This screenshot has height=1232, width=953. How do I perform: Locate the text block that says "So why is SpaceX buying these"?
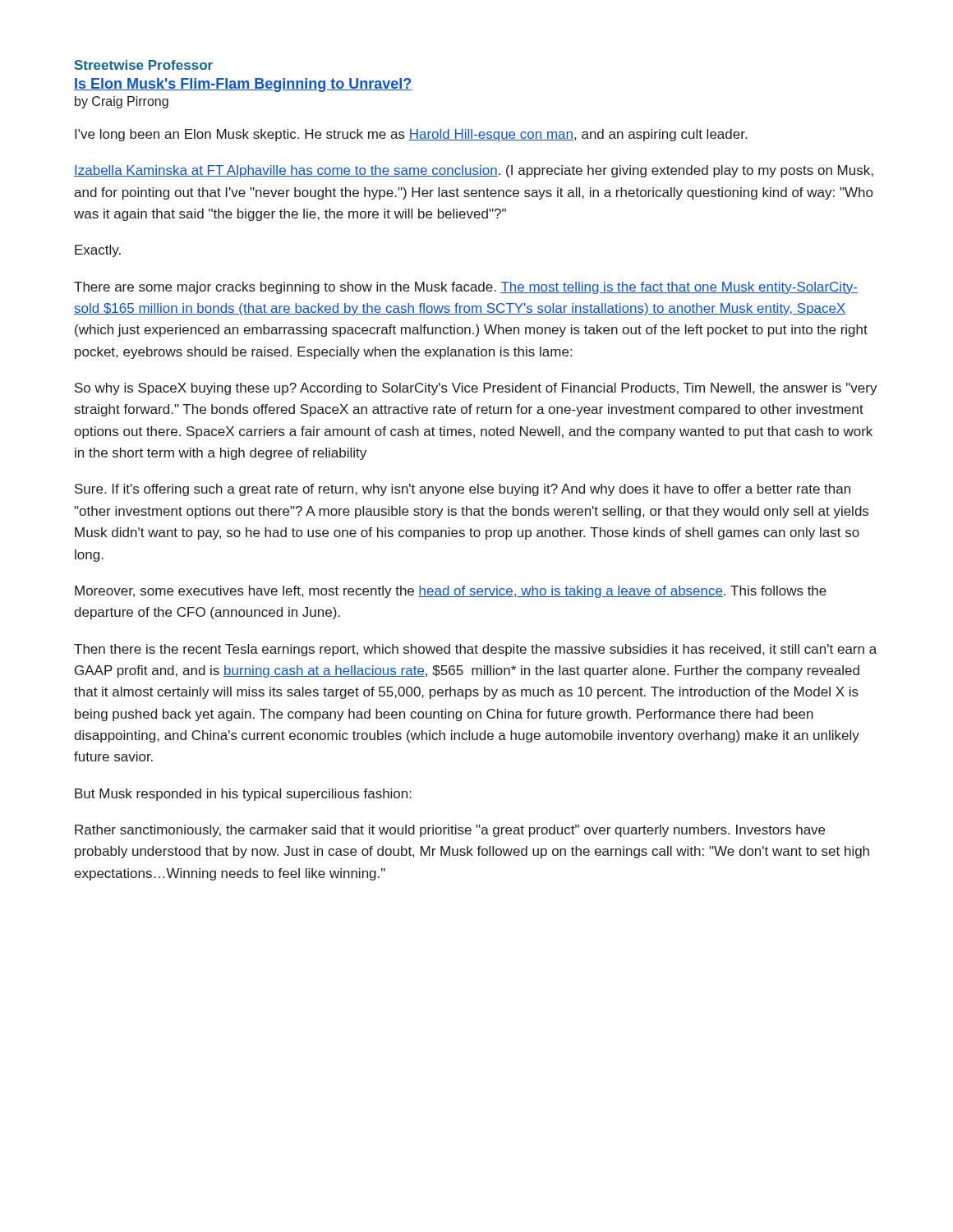point(475,421)
